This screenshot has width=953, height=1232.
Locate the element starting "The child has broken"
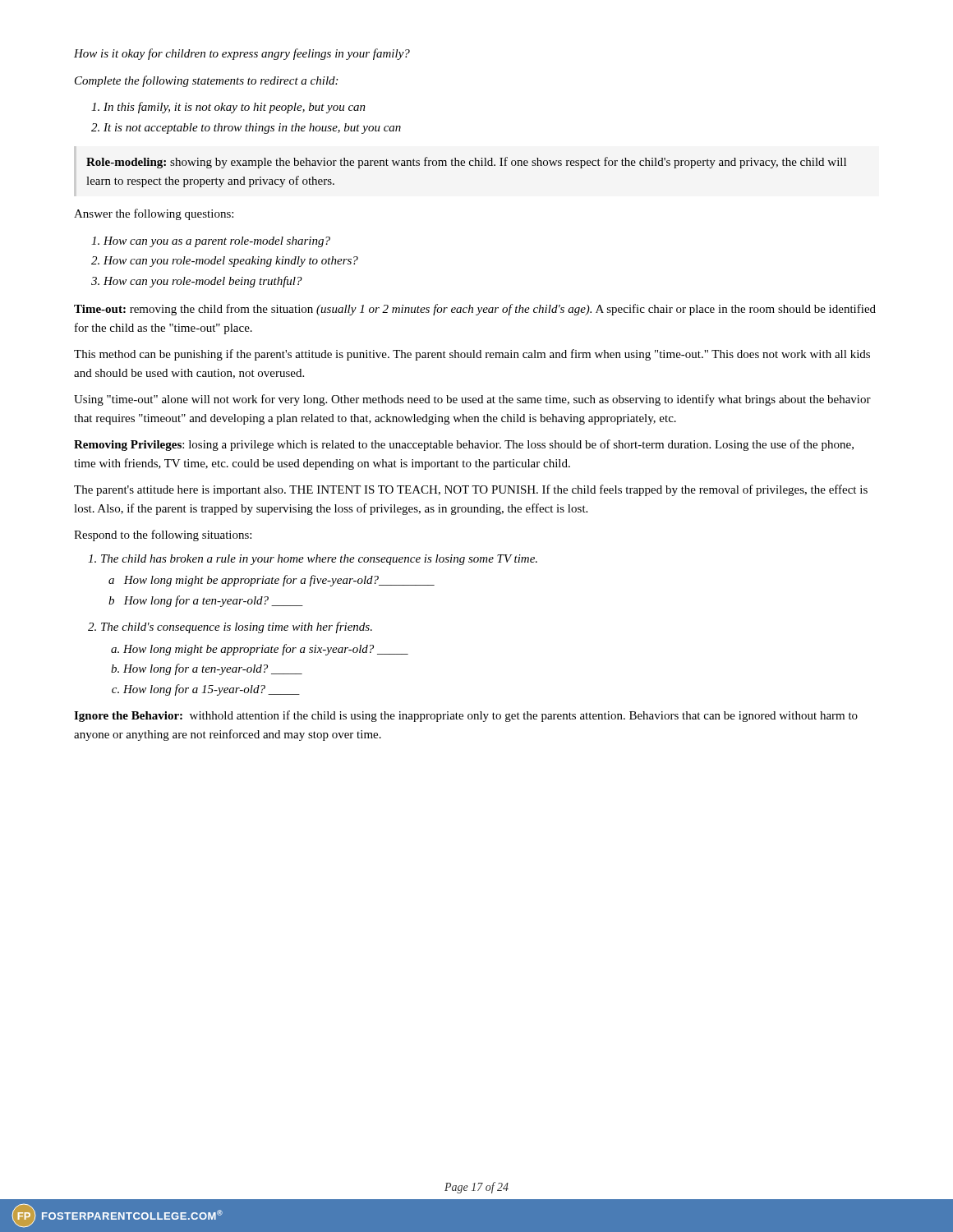pyautogui.click(x=319, y=560)
